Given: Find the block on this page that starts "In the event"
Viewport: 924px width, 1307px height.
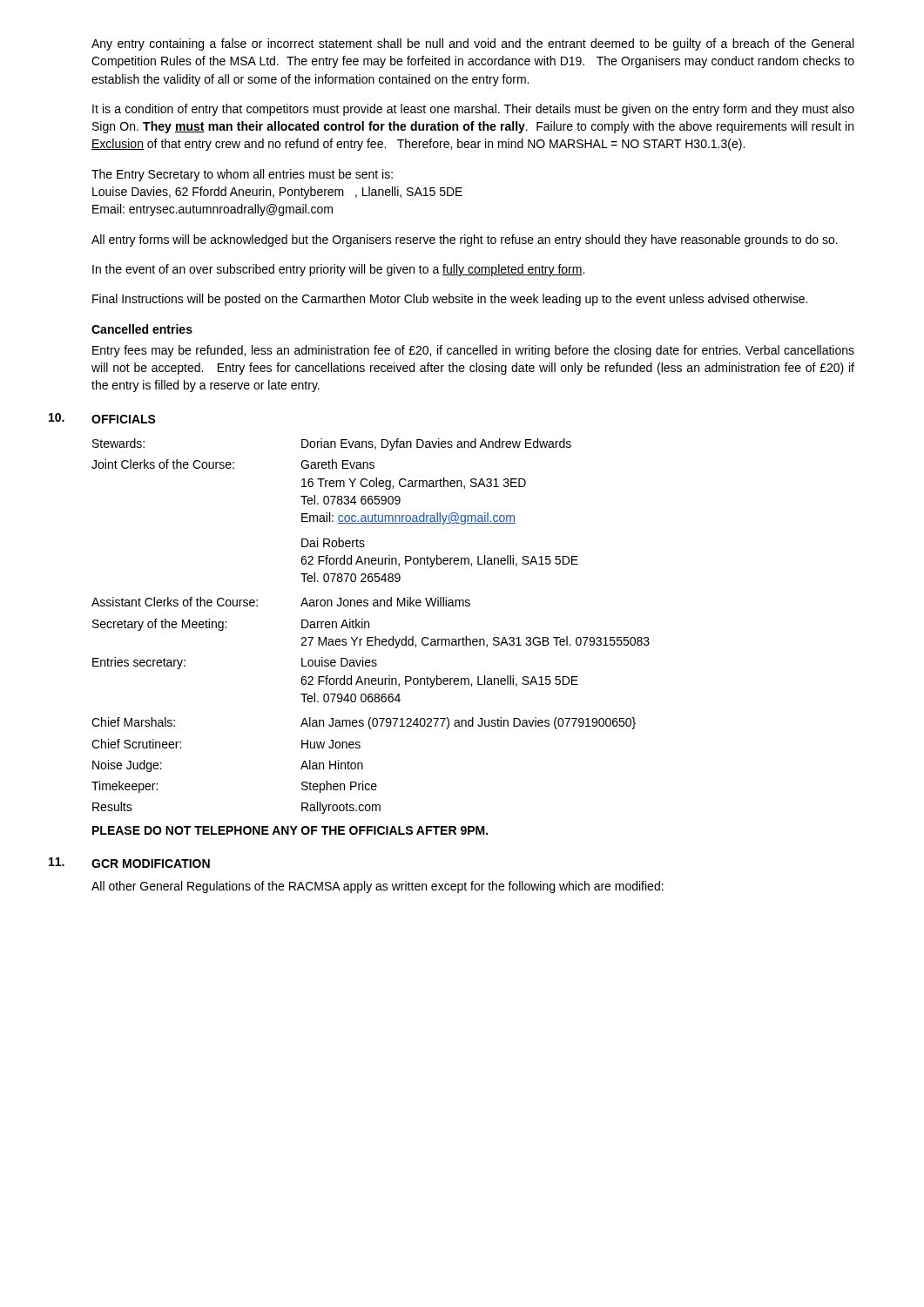Looking at the screenshot, I should pyautogui.click(x=338, y=269).
